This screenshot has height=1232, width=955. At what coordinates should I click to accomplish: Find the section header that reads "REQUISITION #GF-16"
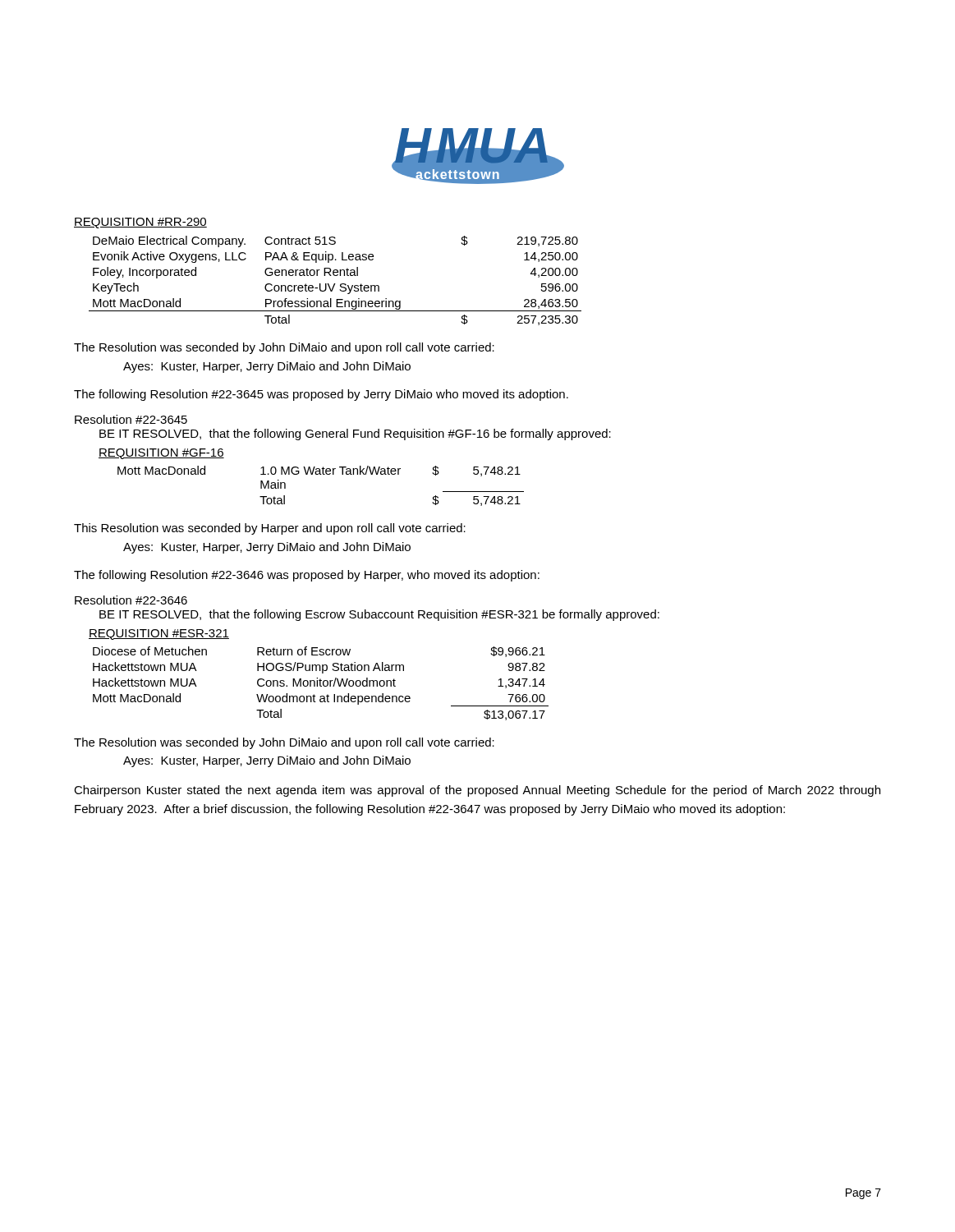tap(161, 452)
